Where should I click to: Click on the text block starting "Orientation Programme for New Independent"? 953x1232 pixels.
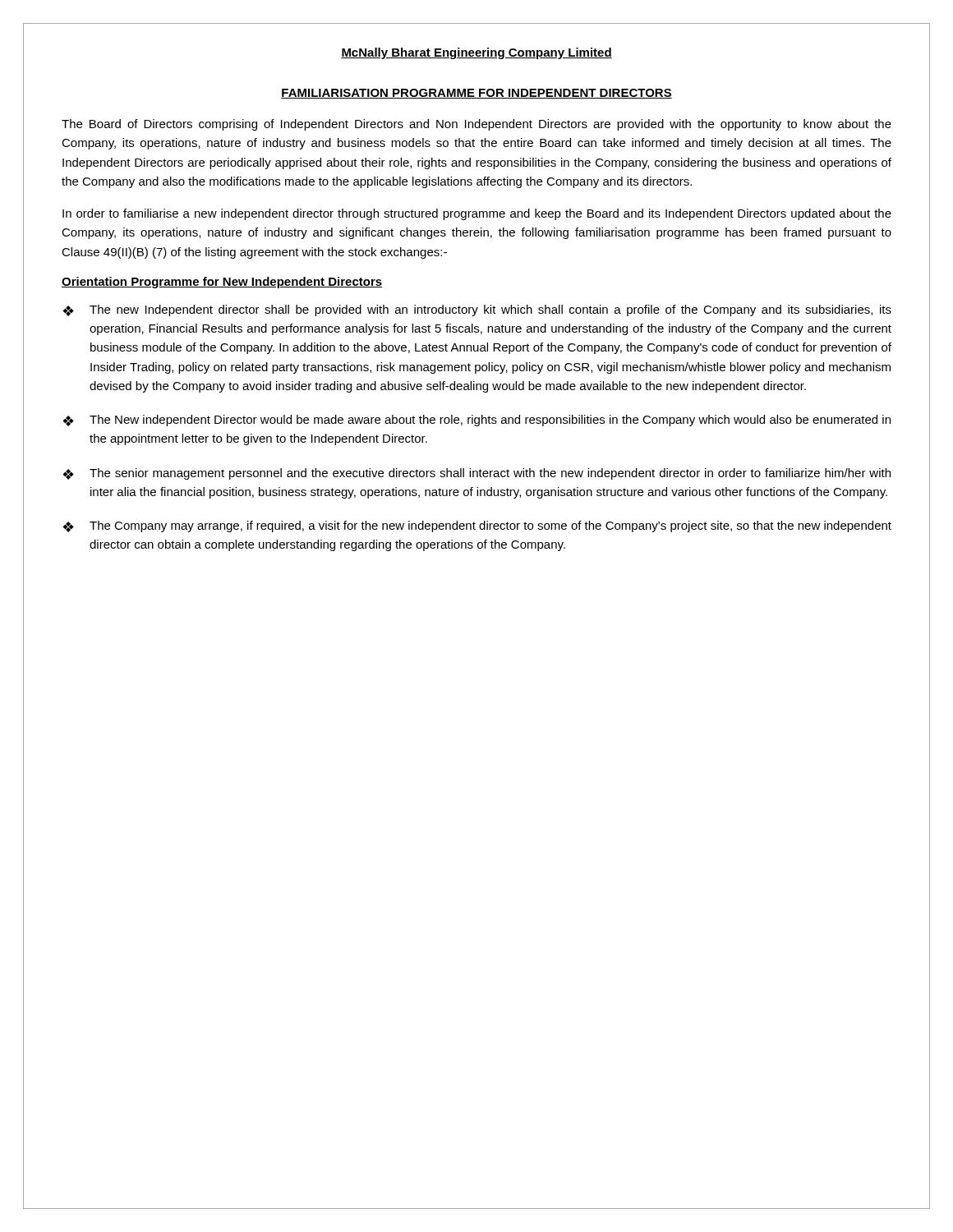coord(222,281)
